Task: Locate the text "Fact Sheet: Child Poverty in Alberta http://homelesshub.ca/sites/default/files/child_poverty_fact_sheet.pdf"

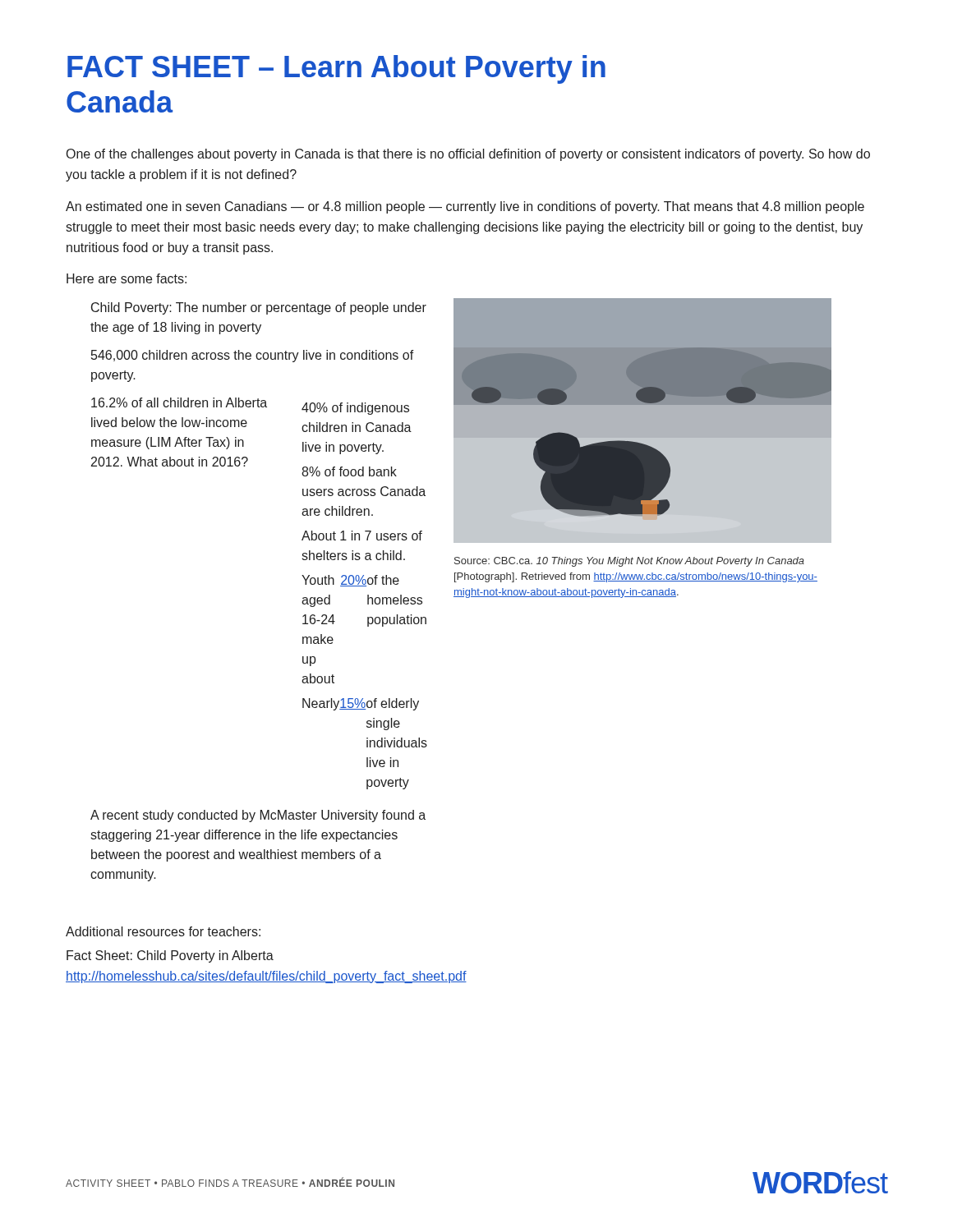Action: tap(266, 966)
